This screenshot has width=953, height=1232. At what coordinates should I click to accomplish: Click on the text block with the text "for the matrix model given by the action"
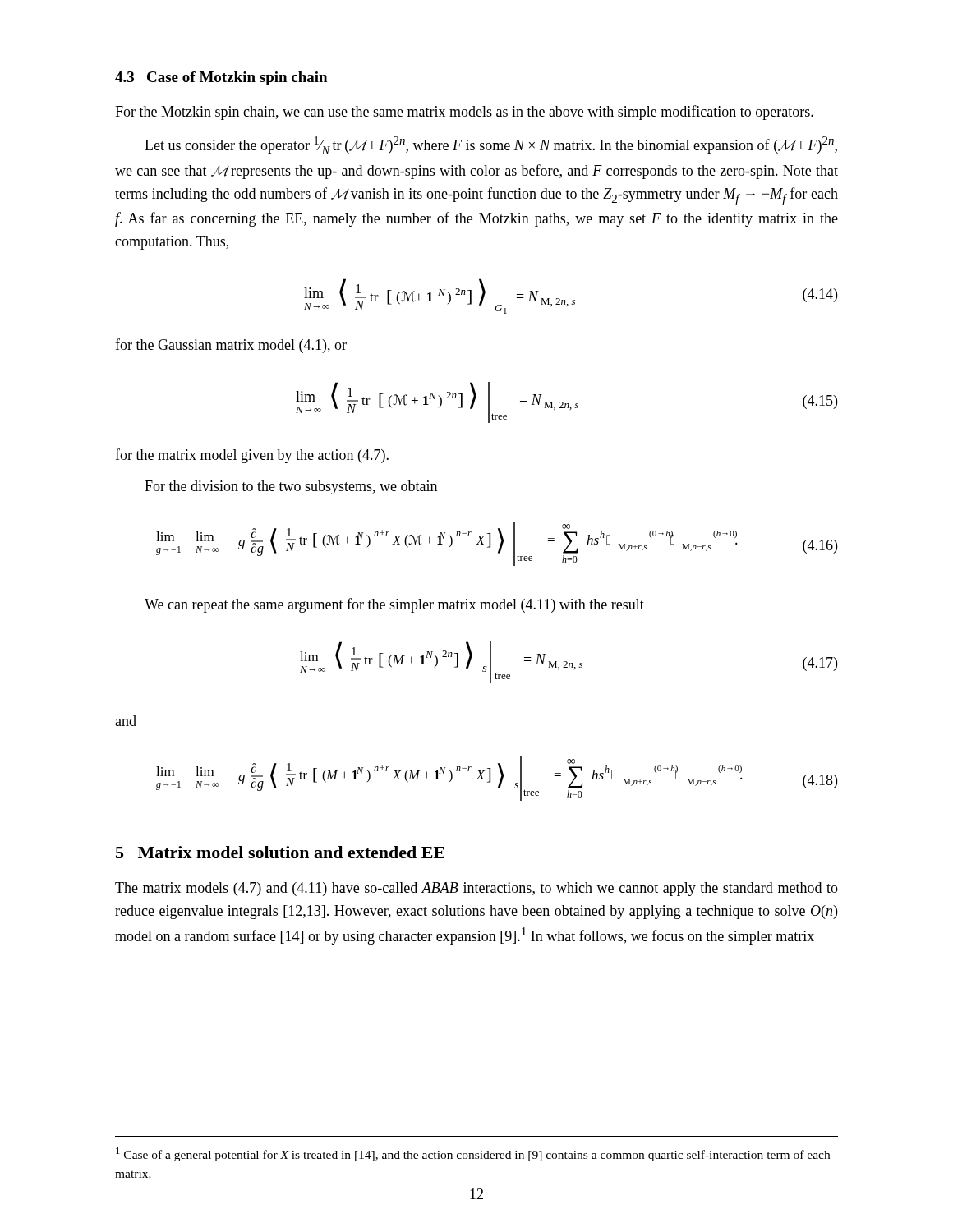pyautogui.click(x=252, y=455)
